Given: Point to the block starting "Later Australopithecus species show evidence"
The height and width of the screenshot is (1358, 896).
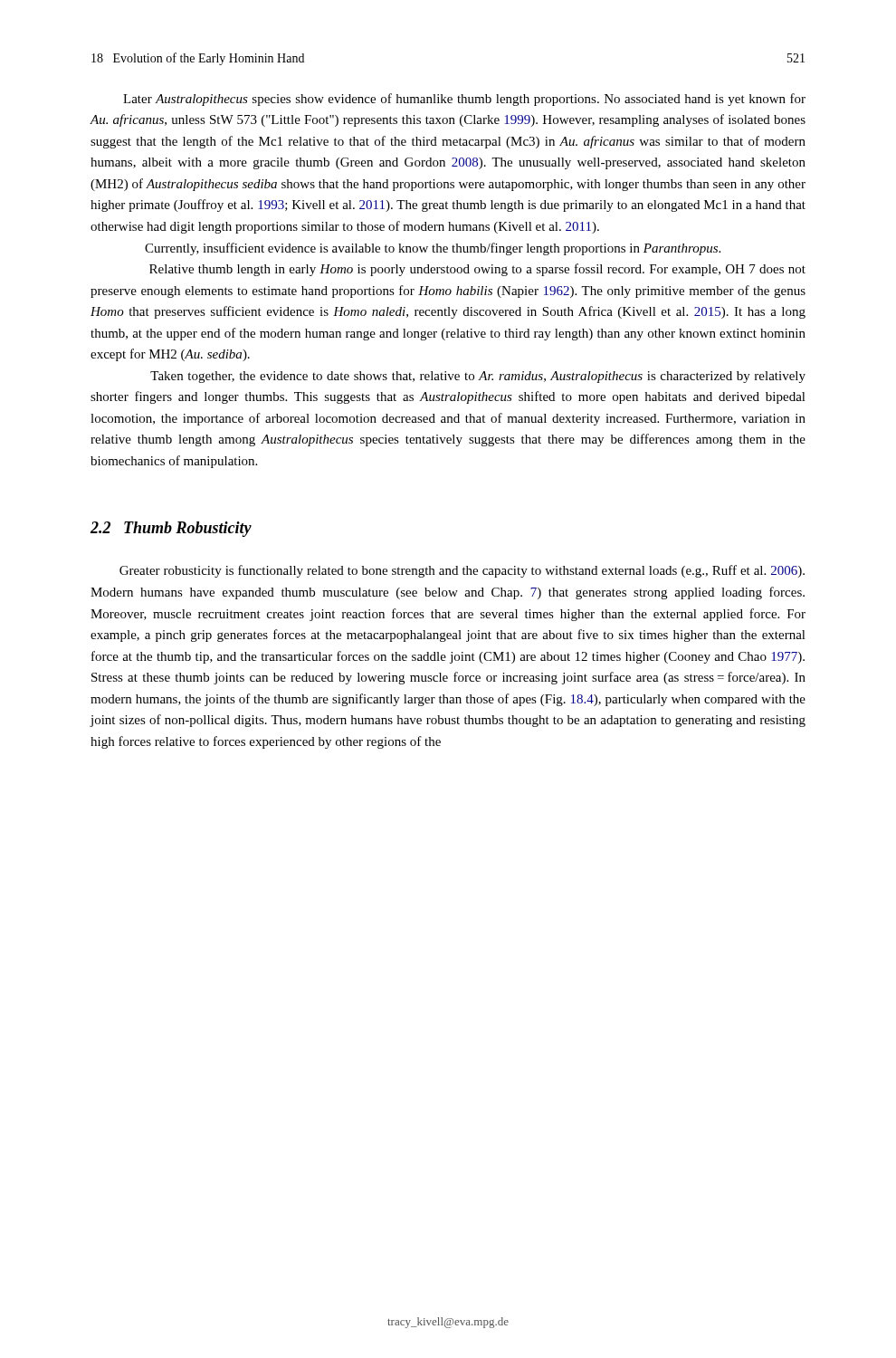Looking at the screenshot, I should tap(448, 163).
